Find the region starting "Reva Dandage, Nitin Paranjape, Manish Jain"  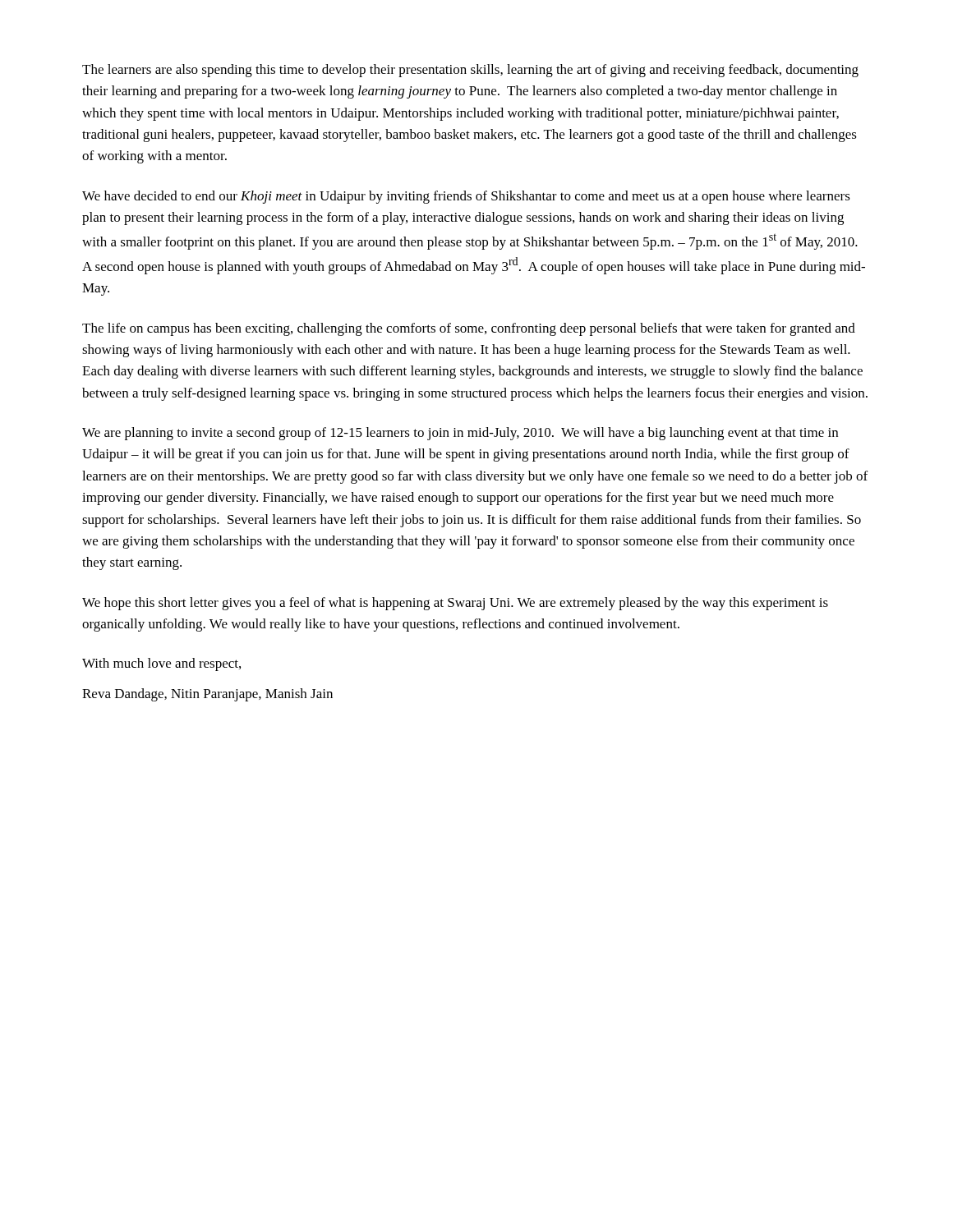pyautogui.click(x=208, y=693)
